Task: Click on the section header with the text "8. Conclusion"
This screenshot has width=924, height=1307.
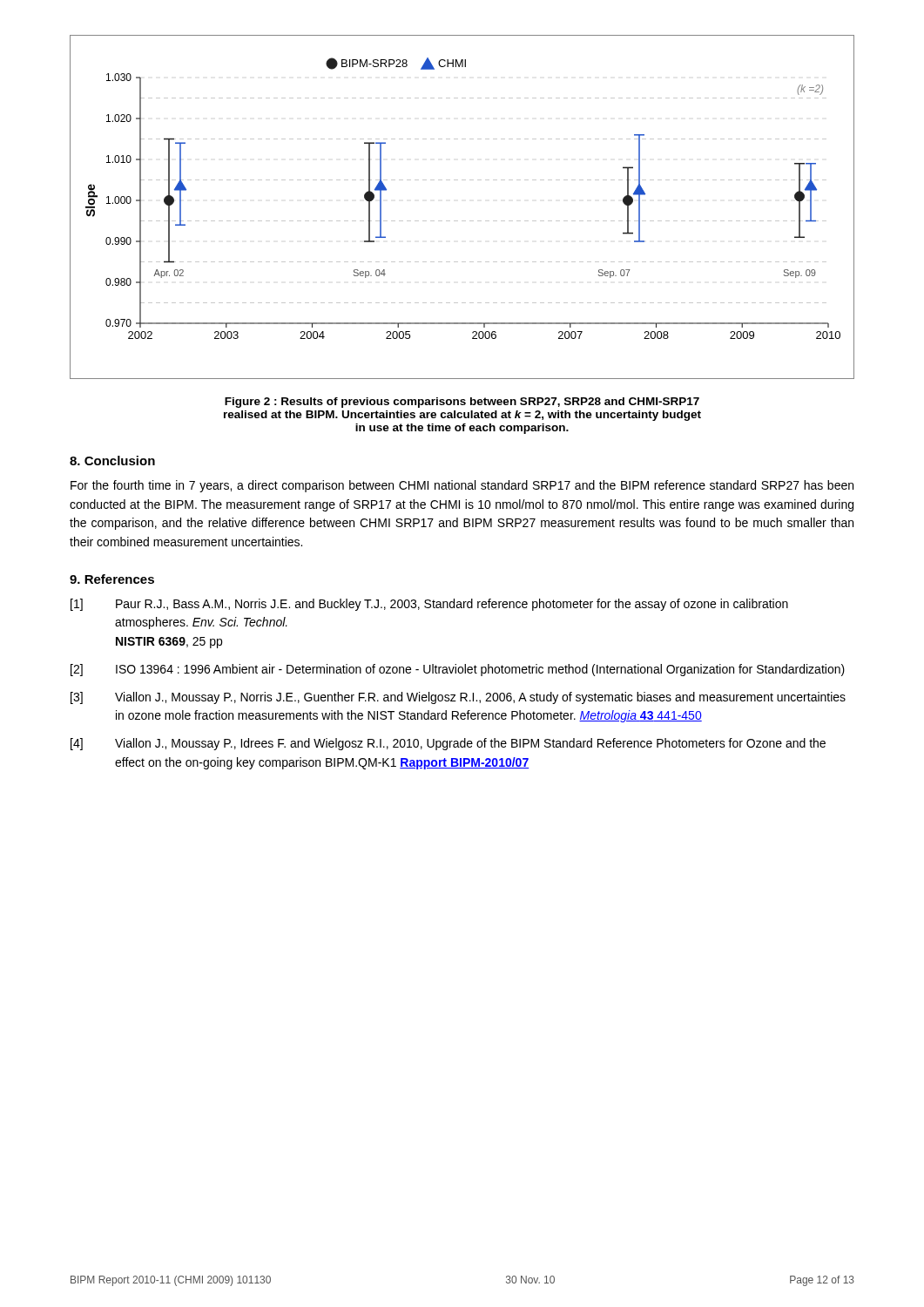Action: [x=112, y=461]
